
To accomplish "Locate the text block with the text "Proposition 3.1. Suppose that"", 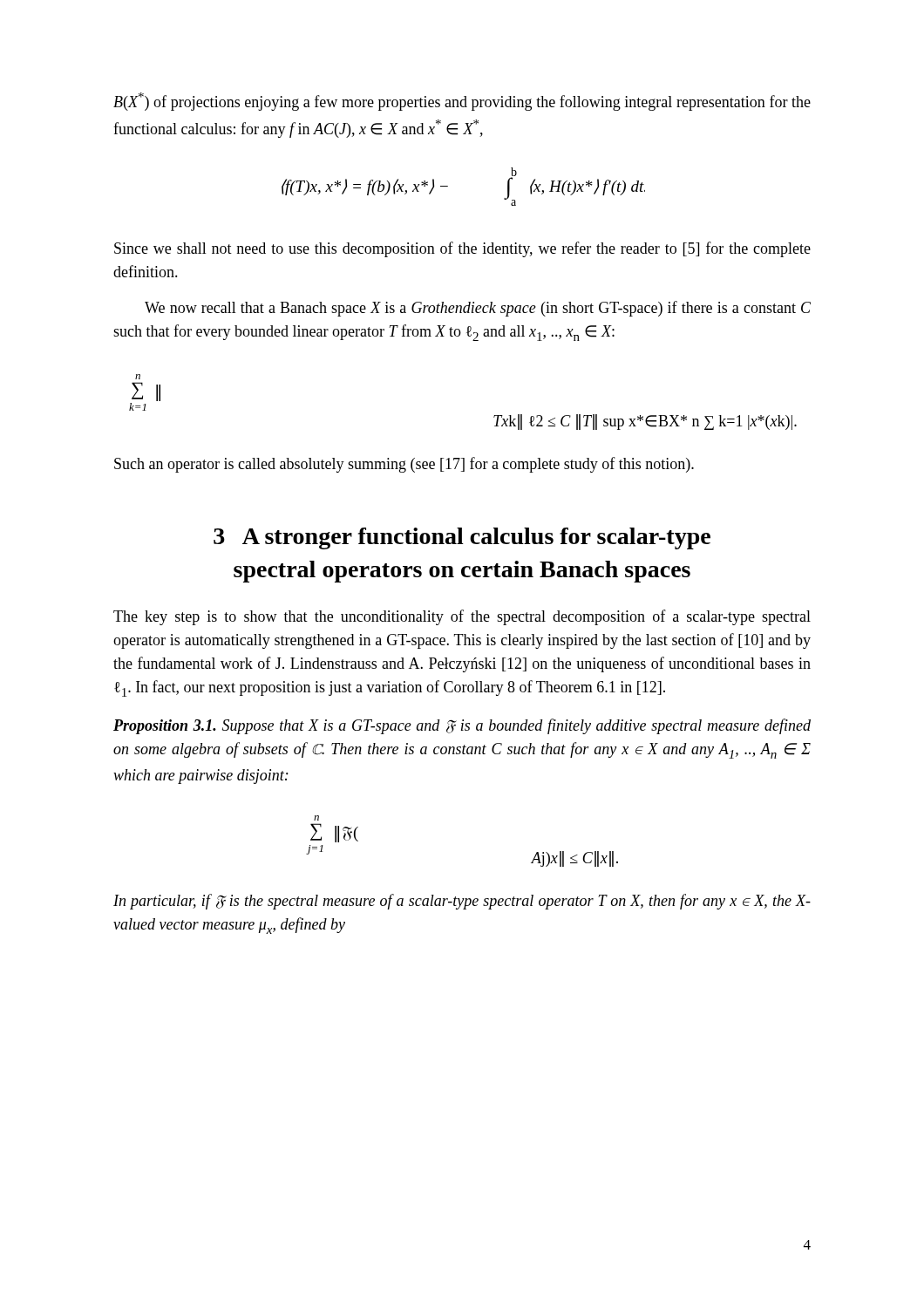I will click(462, 750).
